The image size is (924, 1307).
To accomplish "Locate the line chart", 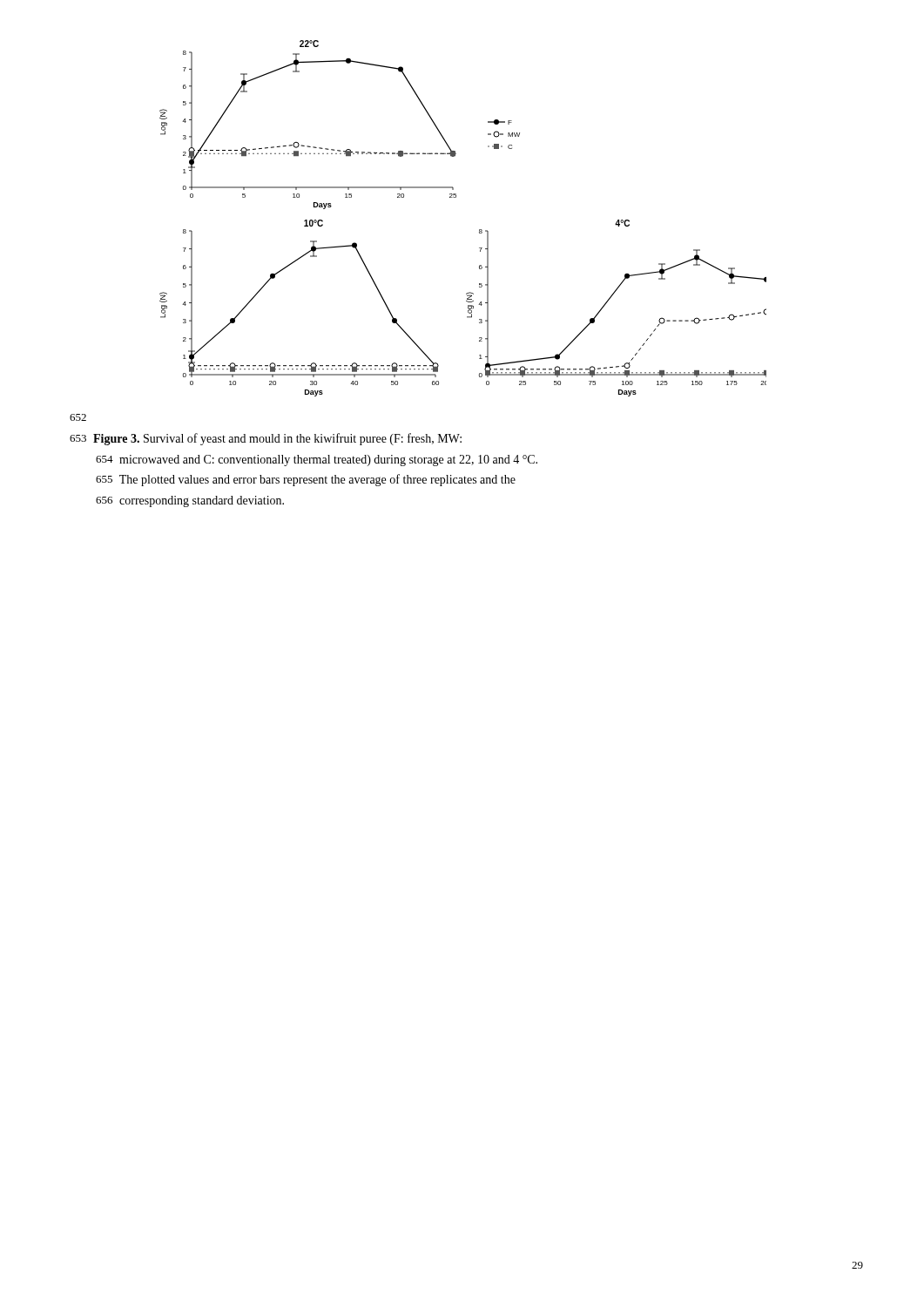I will (x=462, y=218).
